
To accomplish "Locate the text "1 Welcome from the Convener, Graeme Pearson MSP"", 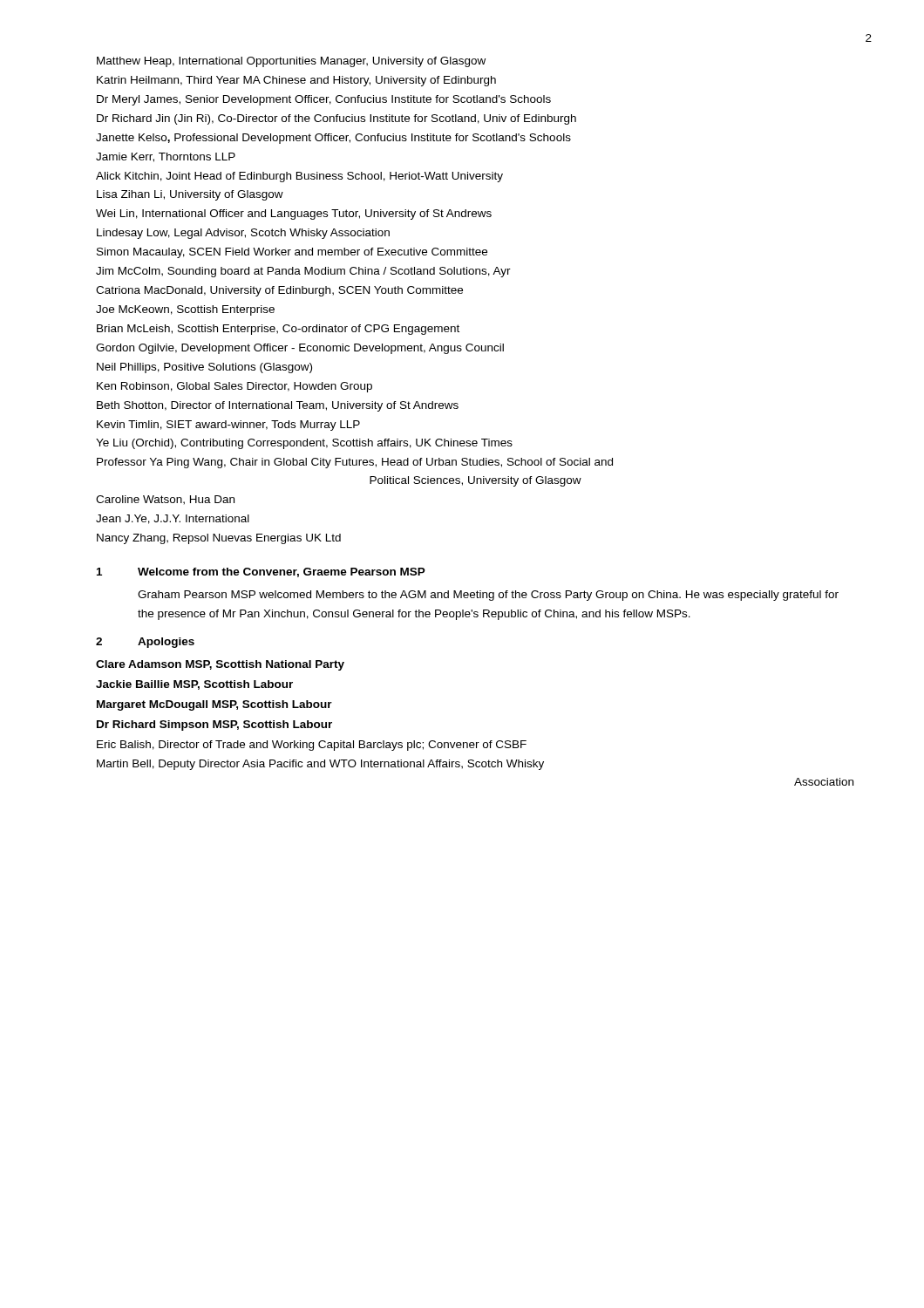I will (x=261, y=572).
